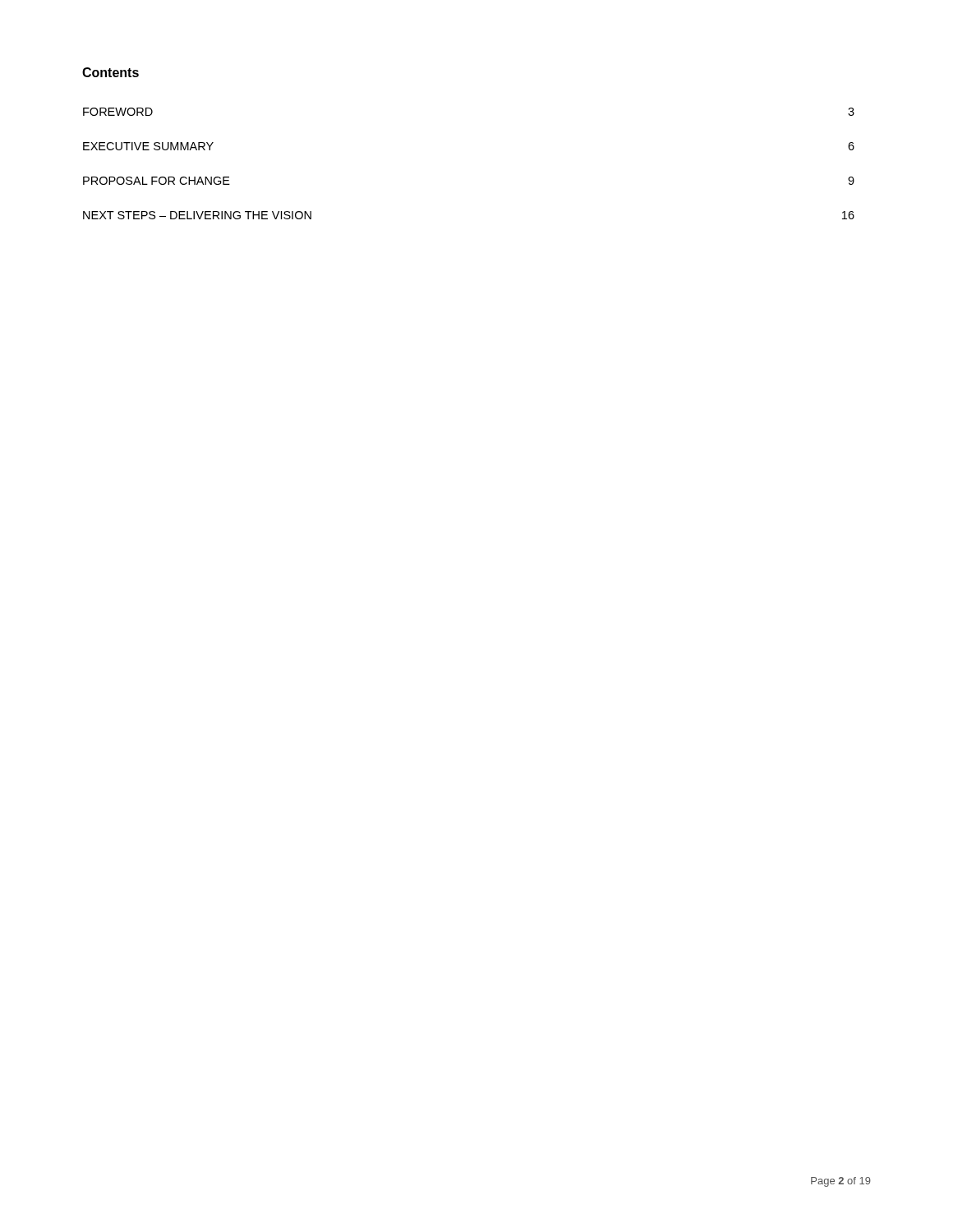Locate the block of text that opens with "NEXT STEPS –"
This screenshot has width=953, height=1232.
(x=198, y=215)
